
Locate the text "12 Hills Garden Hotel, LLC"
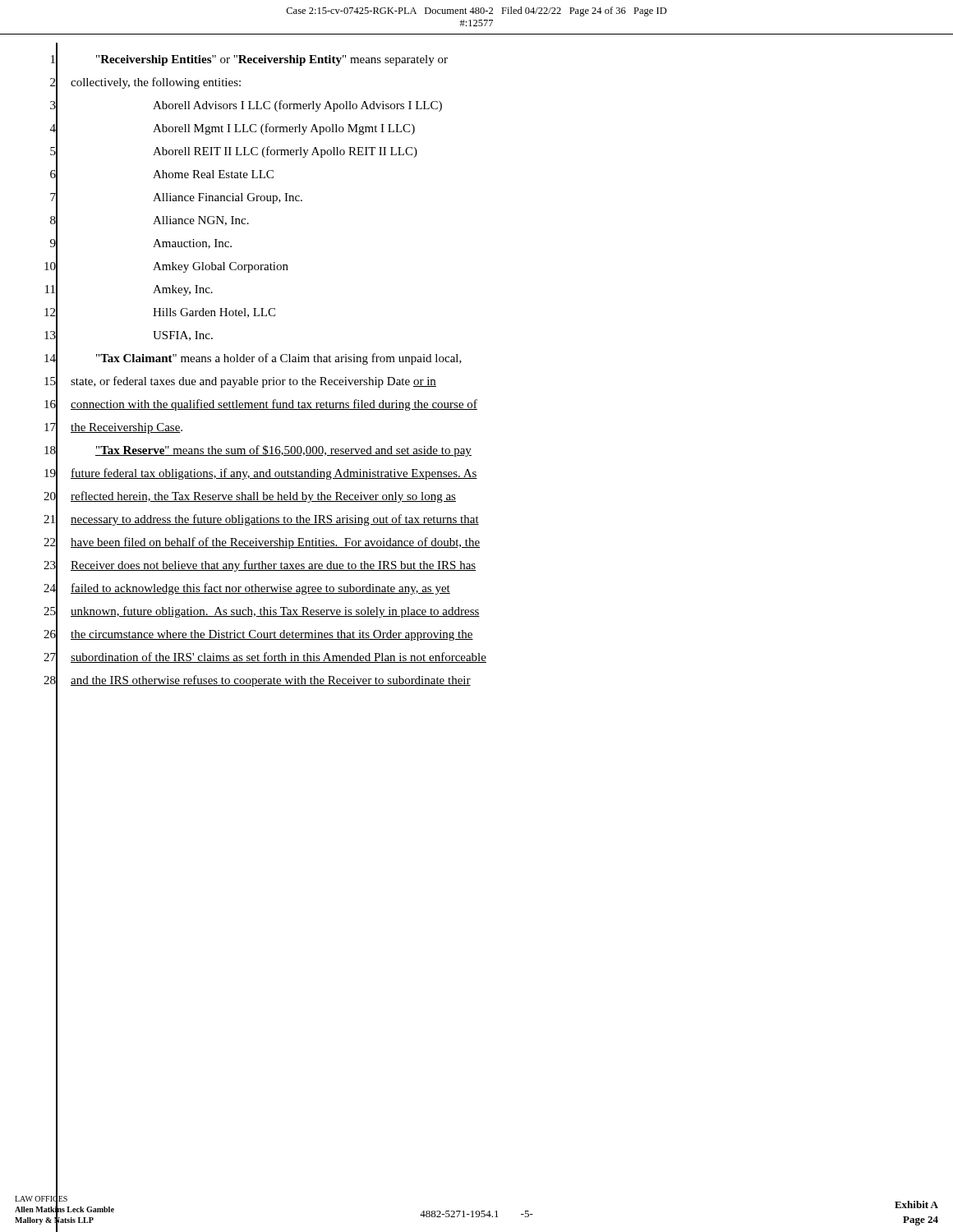[x=160, y=312]
